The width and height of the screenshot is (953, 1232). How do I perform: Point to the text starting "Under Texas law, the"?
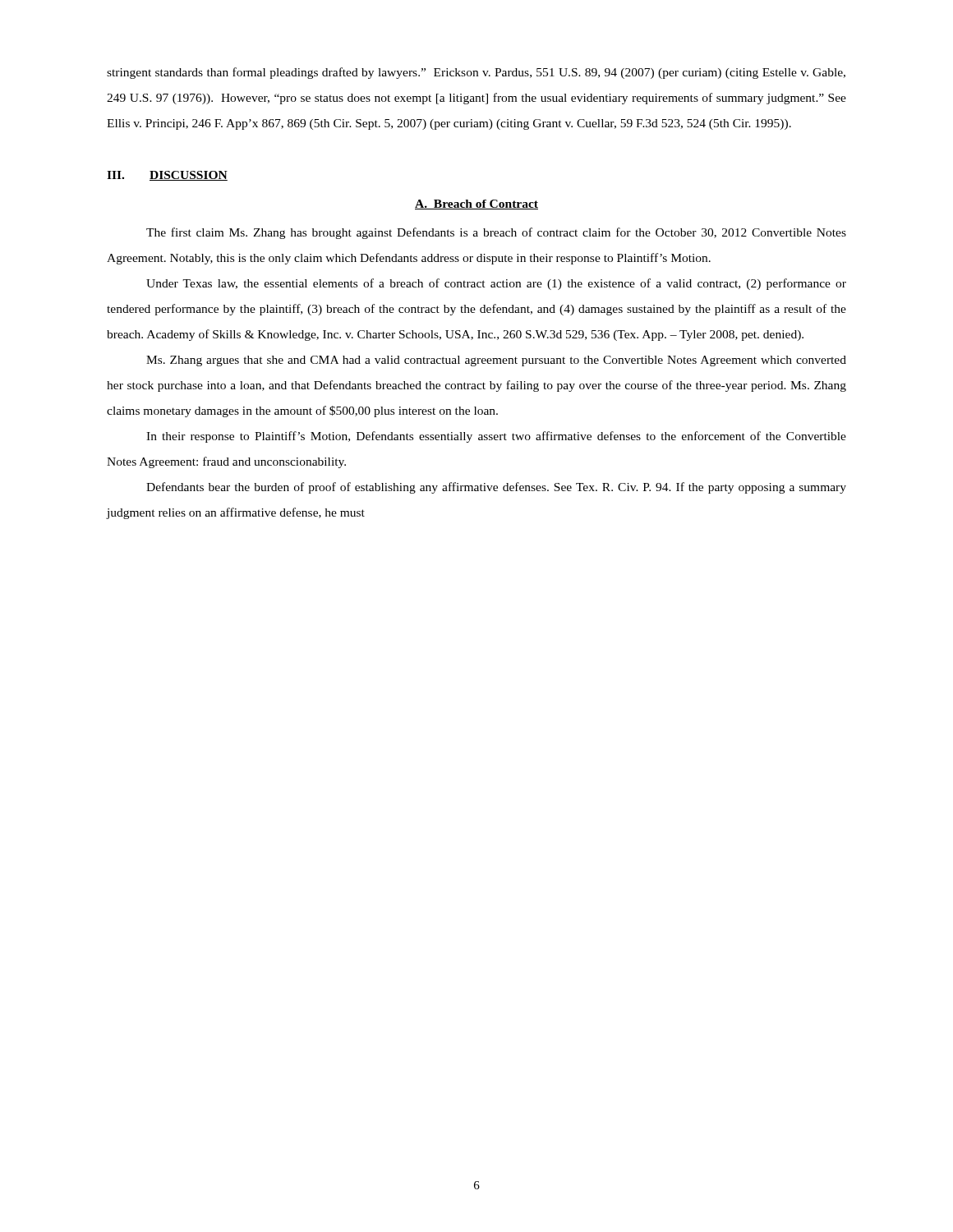point(476,308)
